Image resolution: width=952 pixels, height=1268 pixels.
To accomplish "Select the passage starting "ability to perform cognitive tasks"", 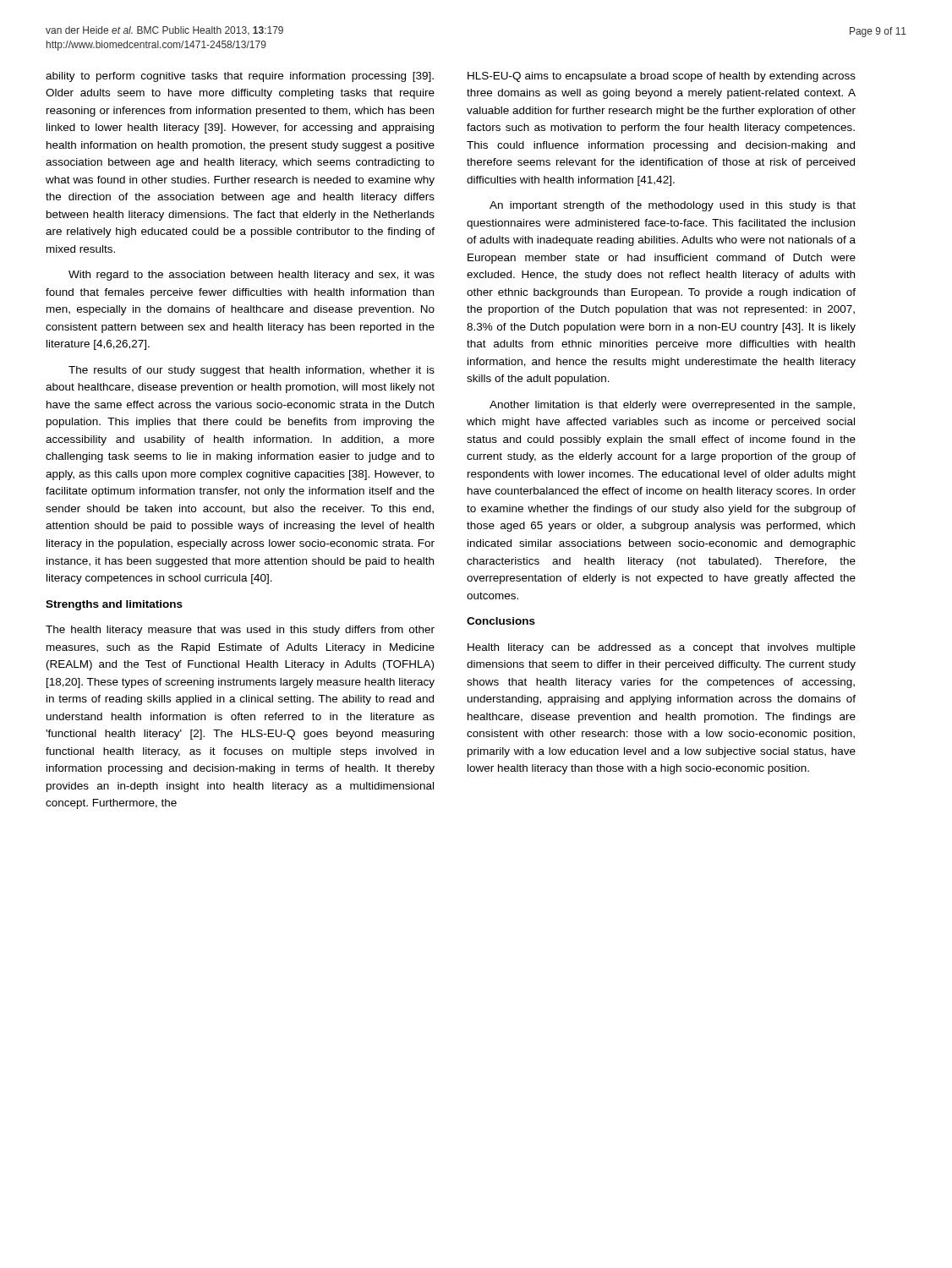I will click(x=240, y=163).
